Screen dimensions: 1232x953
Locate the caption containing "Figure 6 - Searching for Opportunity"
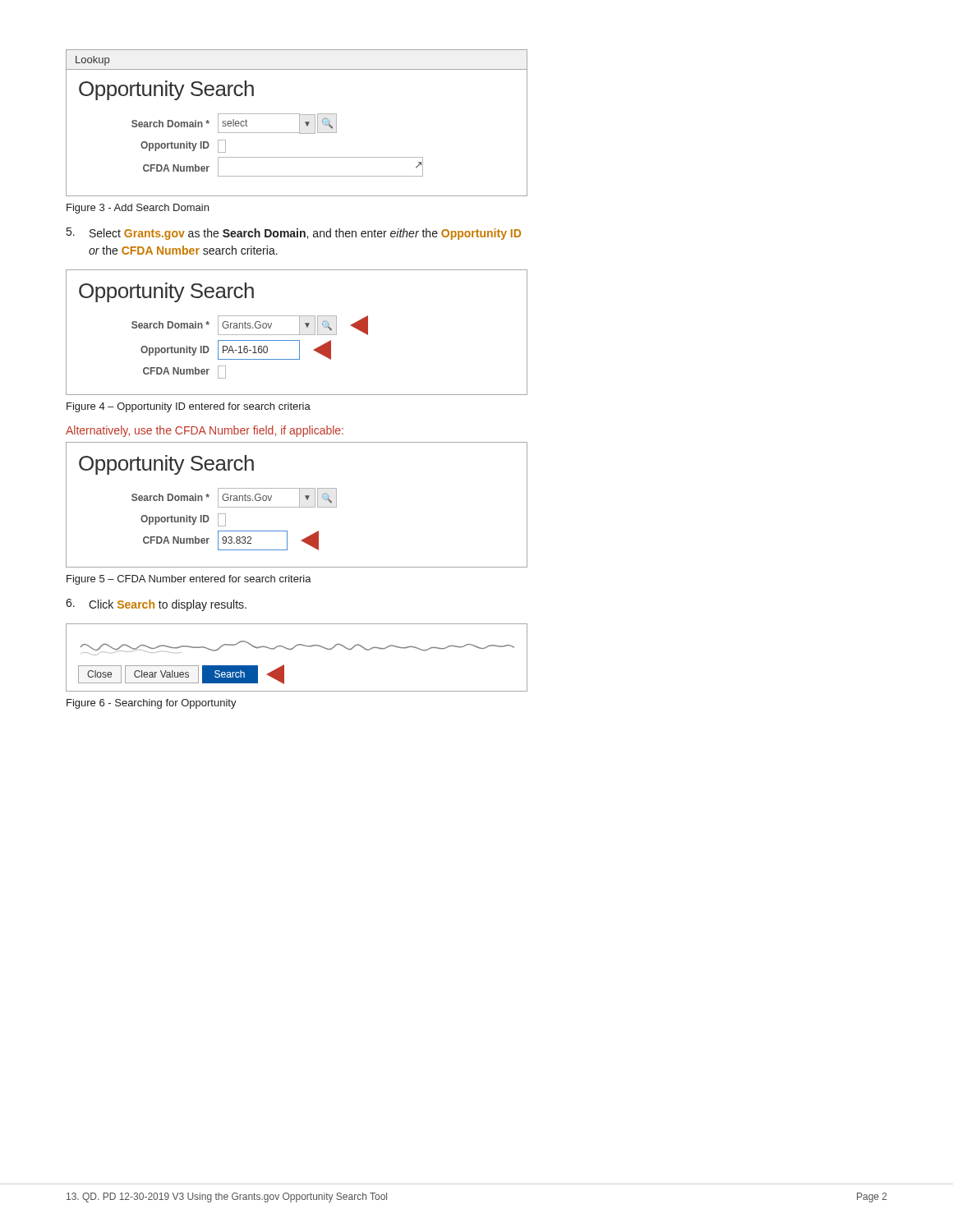[x=151, y=703]
